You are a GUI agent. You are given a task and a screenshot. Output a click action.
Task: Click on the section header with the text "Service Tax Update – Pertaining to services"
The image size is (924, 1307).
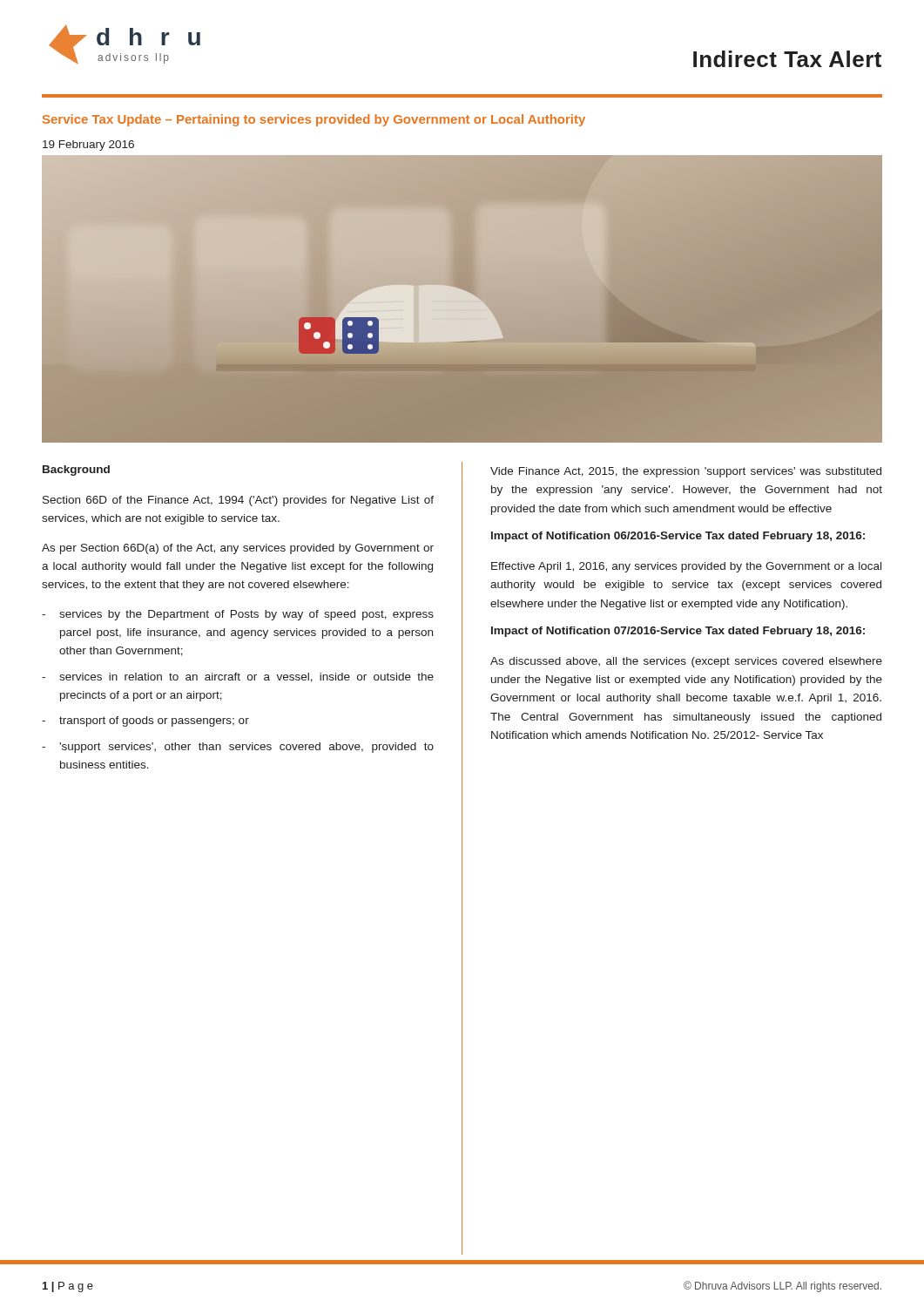[x=314, y=119]
